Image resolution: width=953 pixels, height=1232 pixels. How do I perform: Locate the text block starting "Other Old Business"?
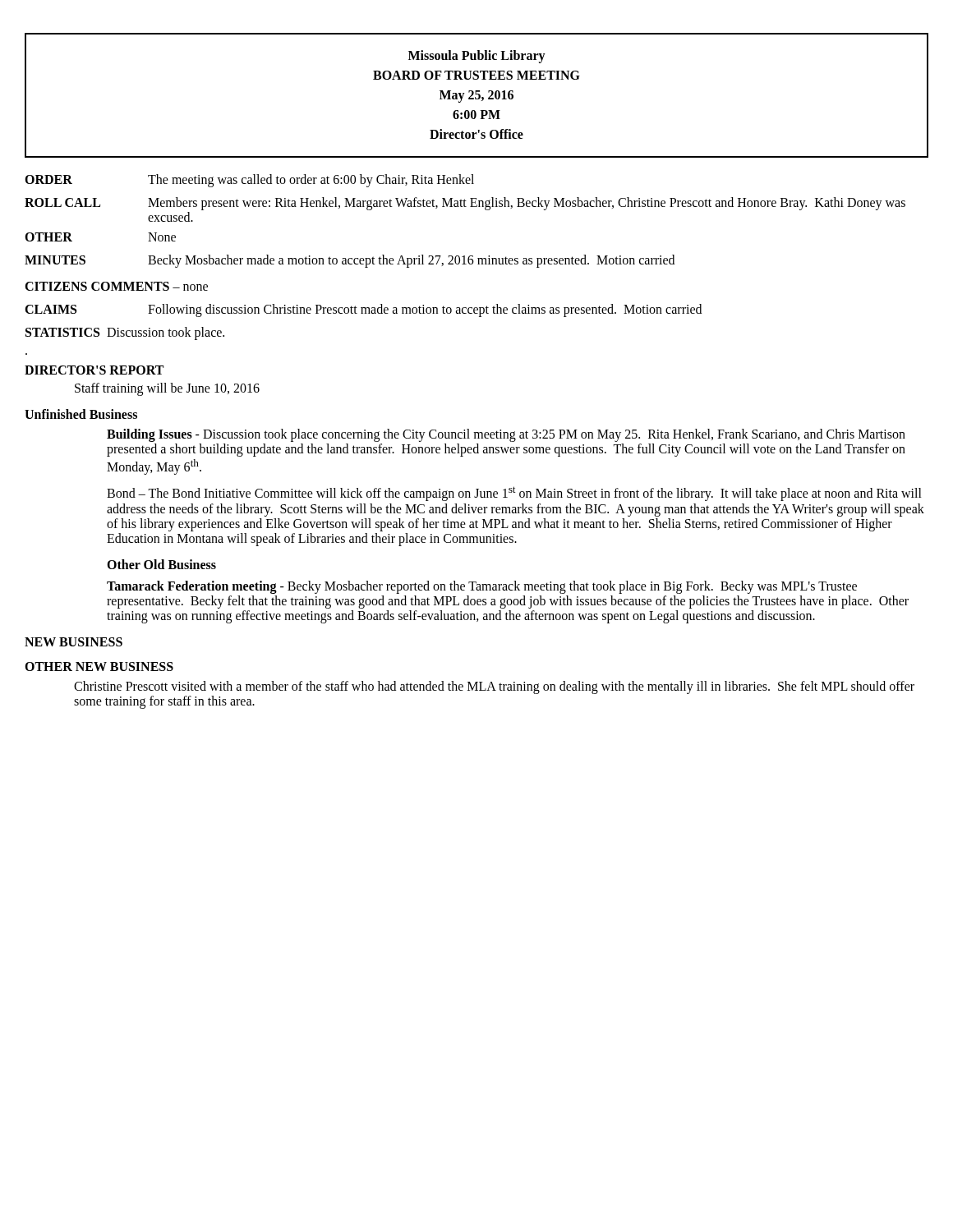click(x=161, y=564)
